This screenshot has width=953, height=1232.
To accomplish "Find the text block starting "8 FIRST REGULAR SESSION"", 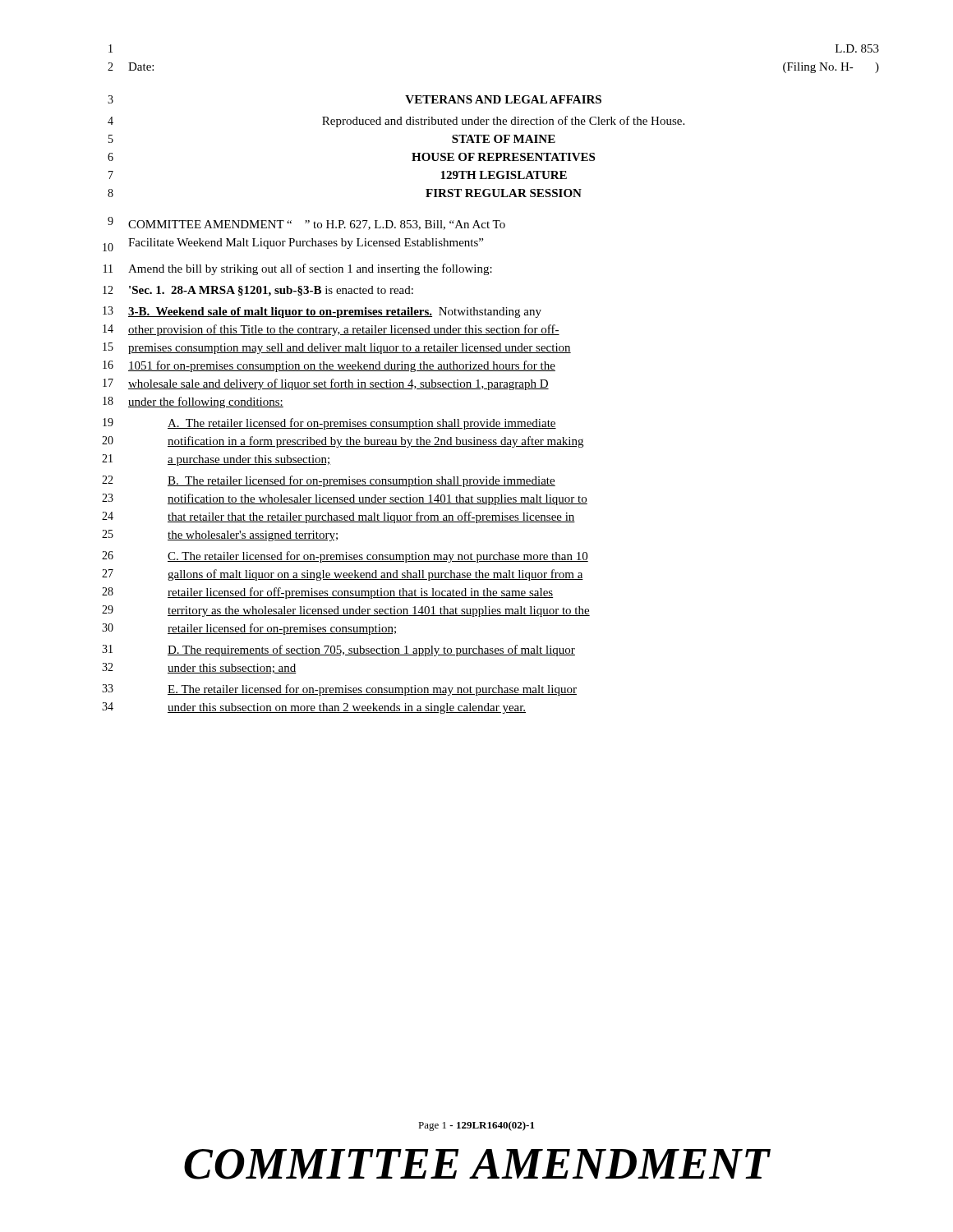I will click(x=476, y=193).
